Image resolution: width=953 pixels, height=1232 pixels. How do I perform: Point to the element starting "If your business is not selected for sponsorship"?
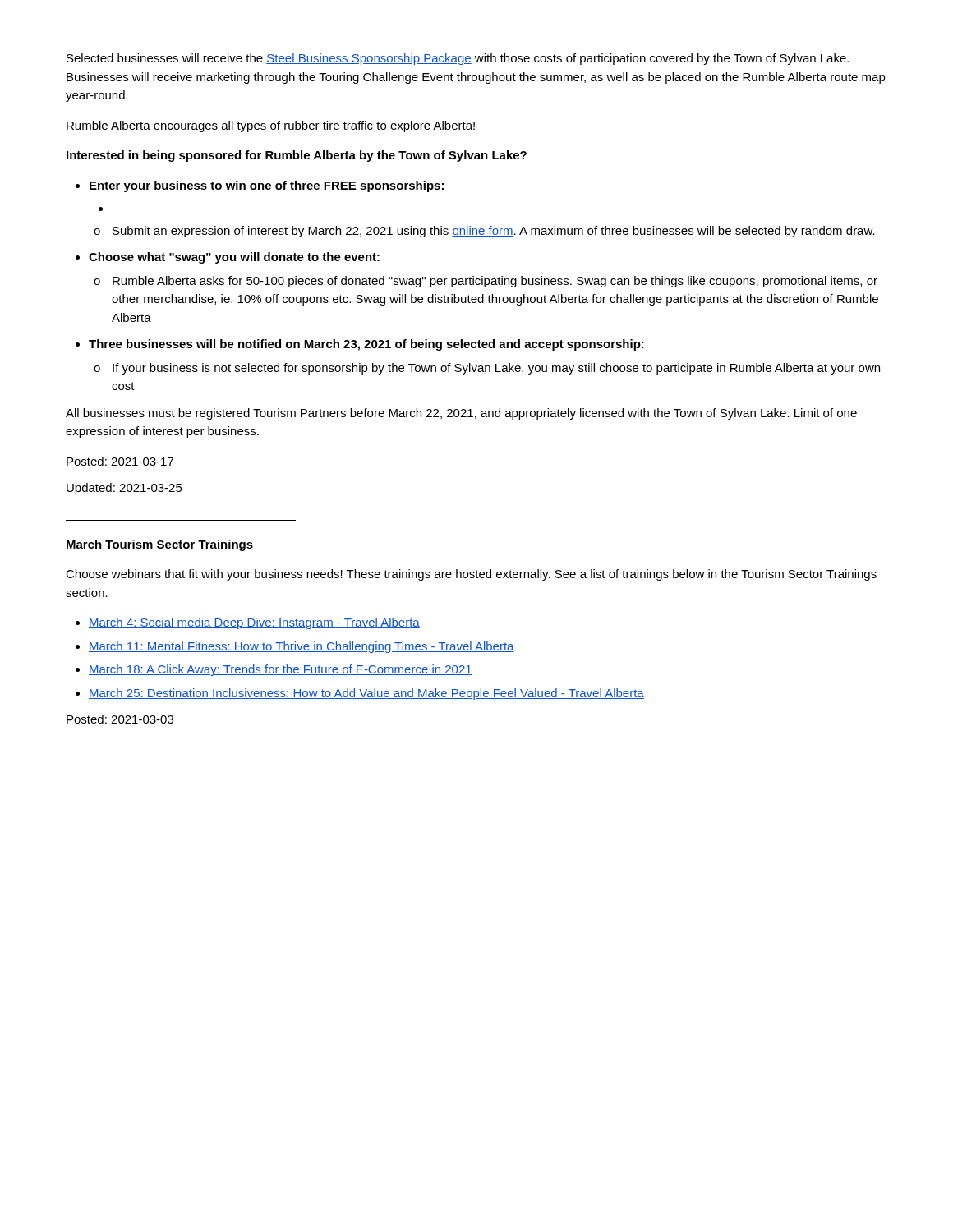coord(496,376)
